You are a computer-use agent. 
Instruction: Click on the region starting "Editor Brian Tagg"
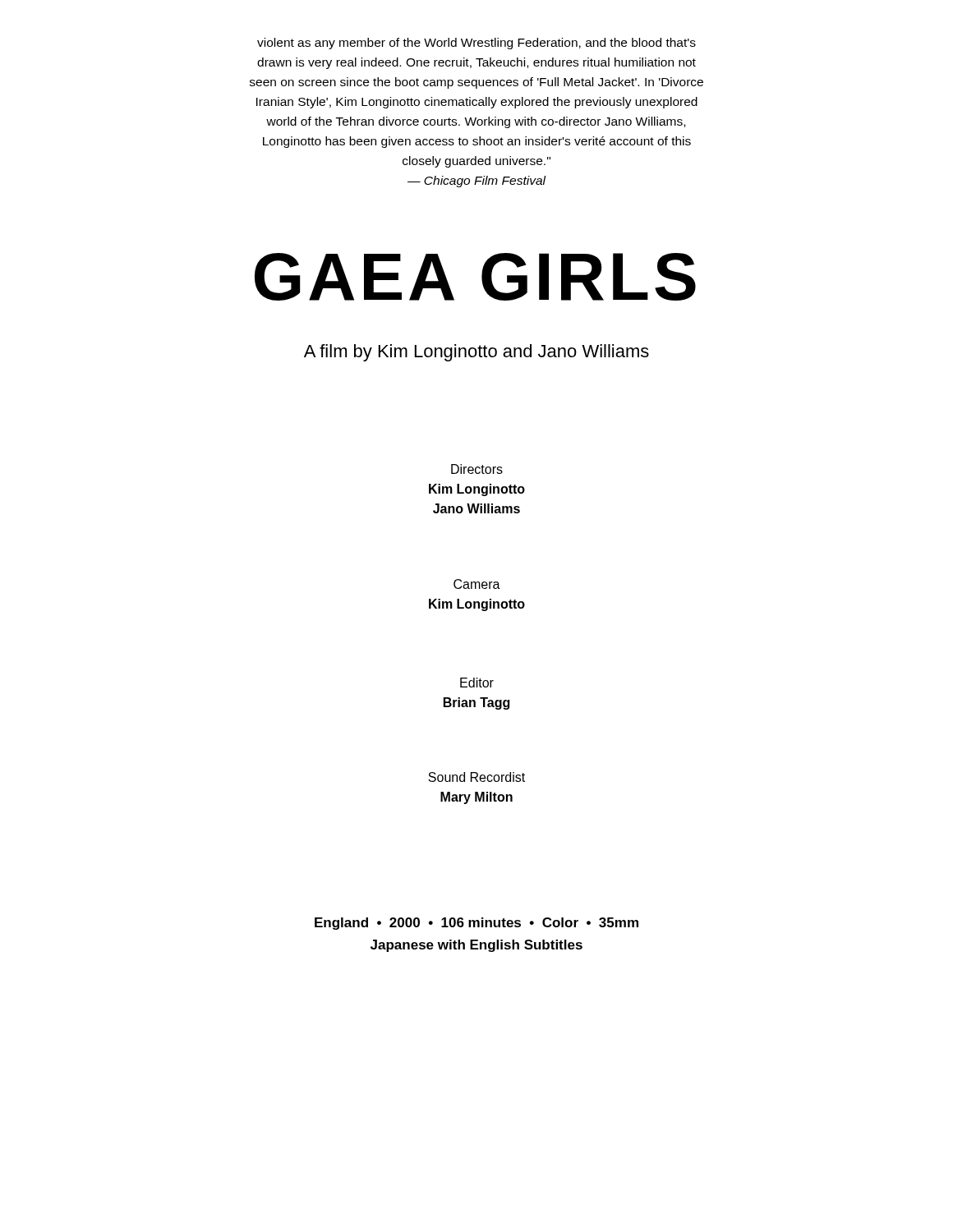[x=476, y=693]
